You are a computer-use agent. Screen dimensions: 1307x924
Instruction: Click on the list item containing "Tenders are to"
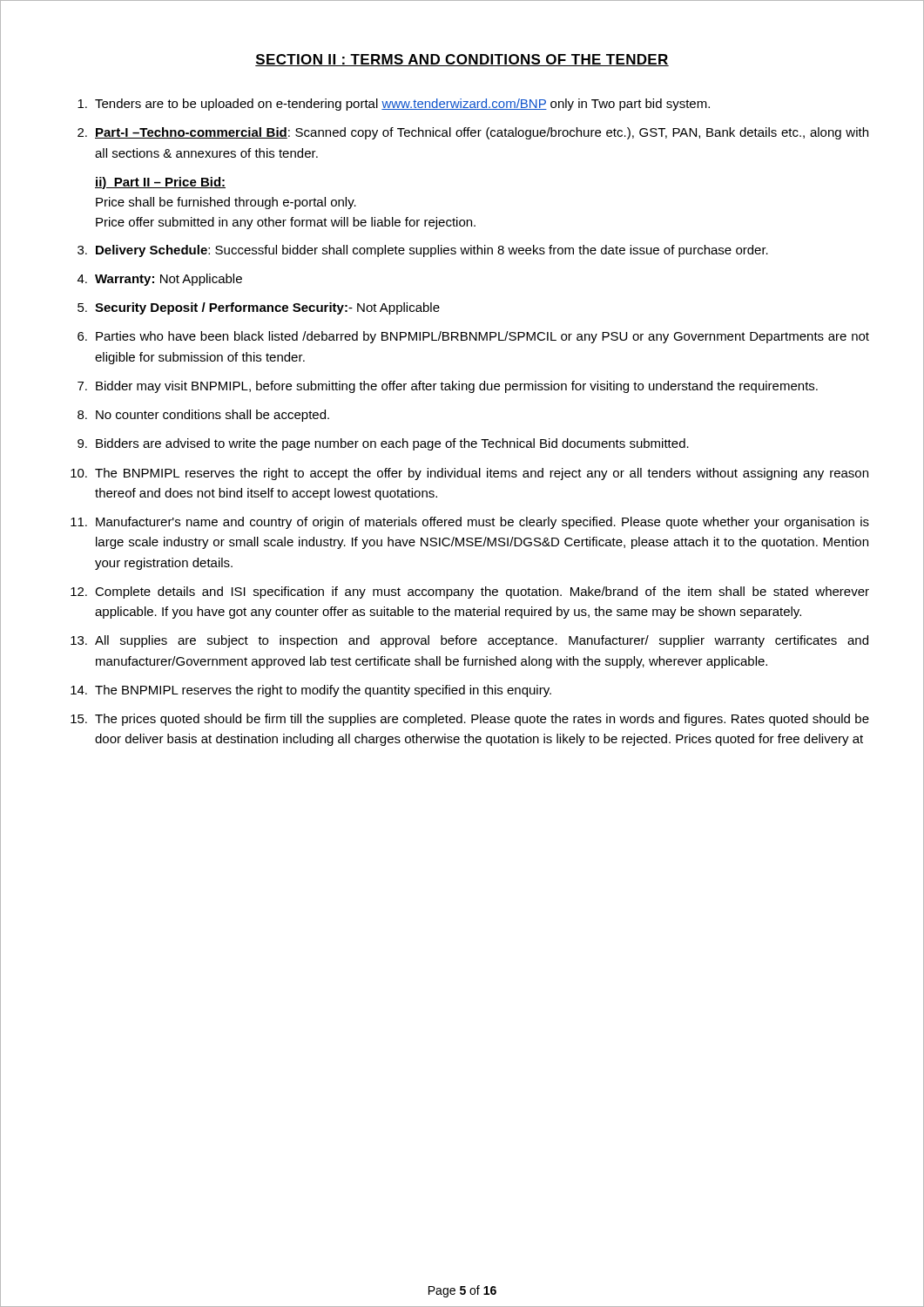tap(462, 103)
